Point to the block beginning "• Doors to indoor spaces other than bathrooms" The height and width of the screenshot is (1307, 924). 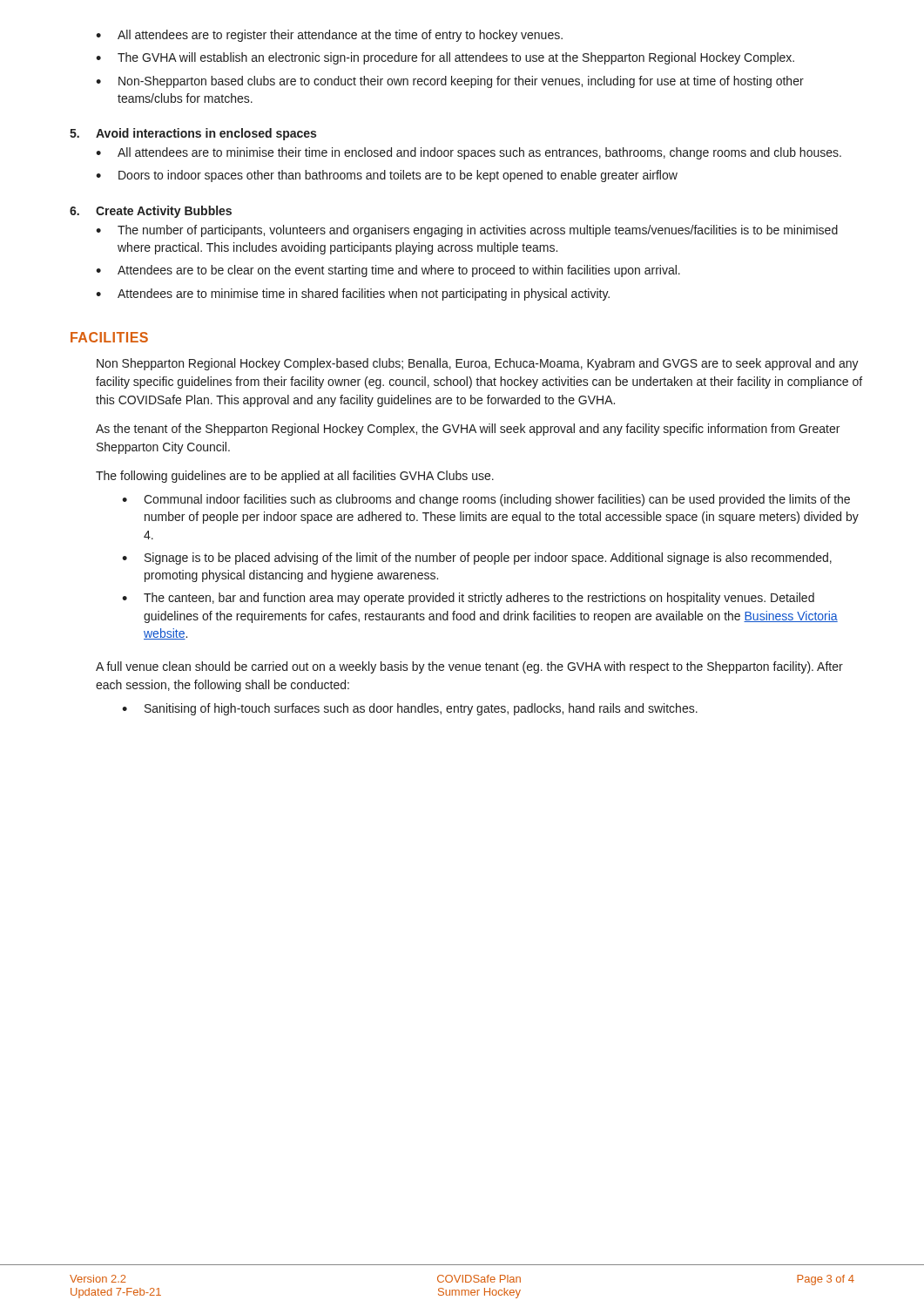tap(479, 176)
